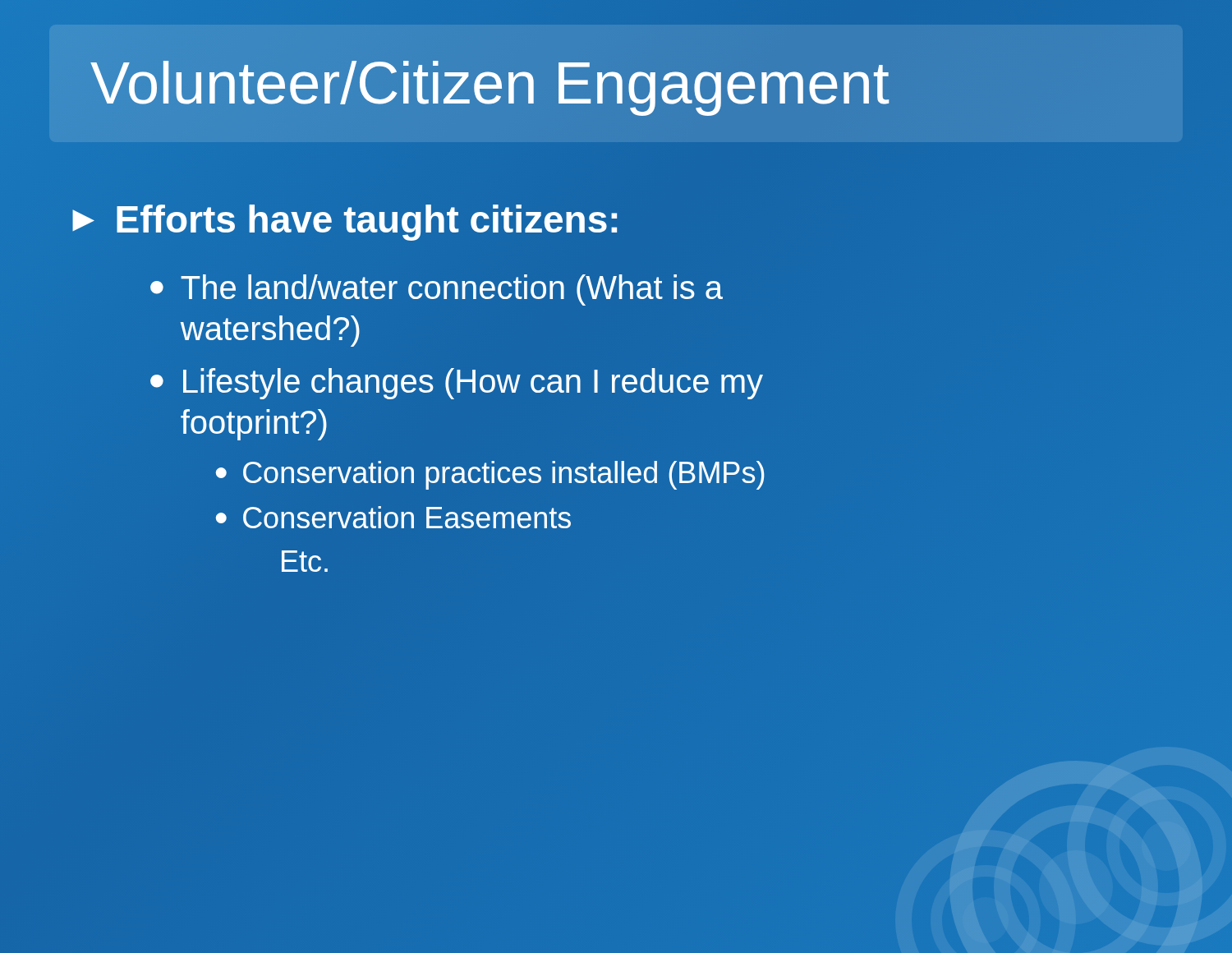Image resolution: width=1232 pixels, height=953 pixels.
Task: Find the list item with the text "● Lifestyle changes (How can I reduce myfootprint?)"
Action: pyautogui.click(x=455, y=402)
